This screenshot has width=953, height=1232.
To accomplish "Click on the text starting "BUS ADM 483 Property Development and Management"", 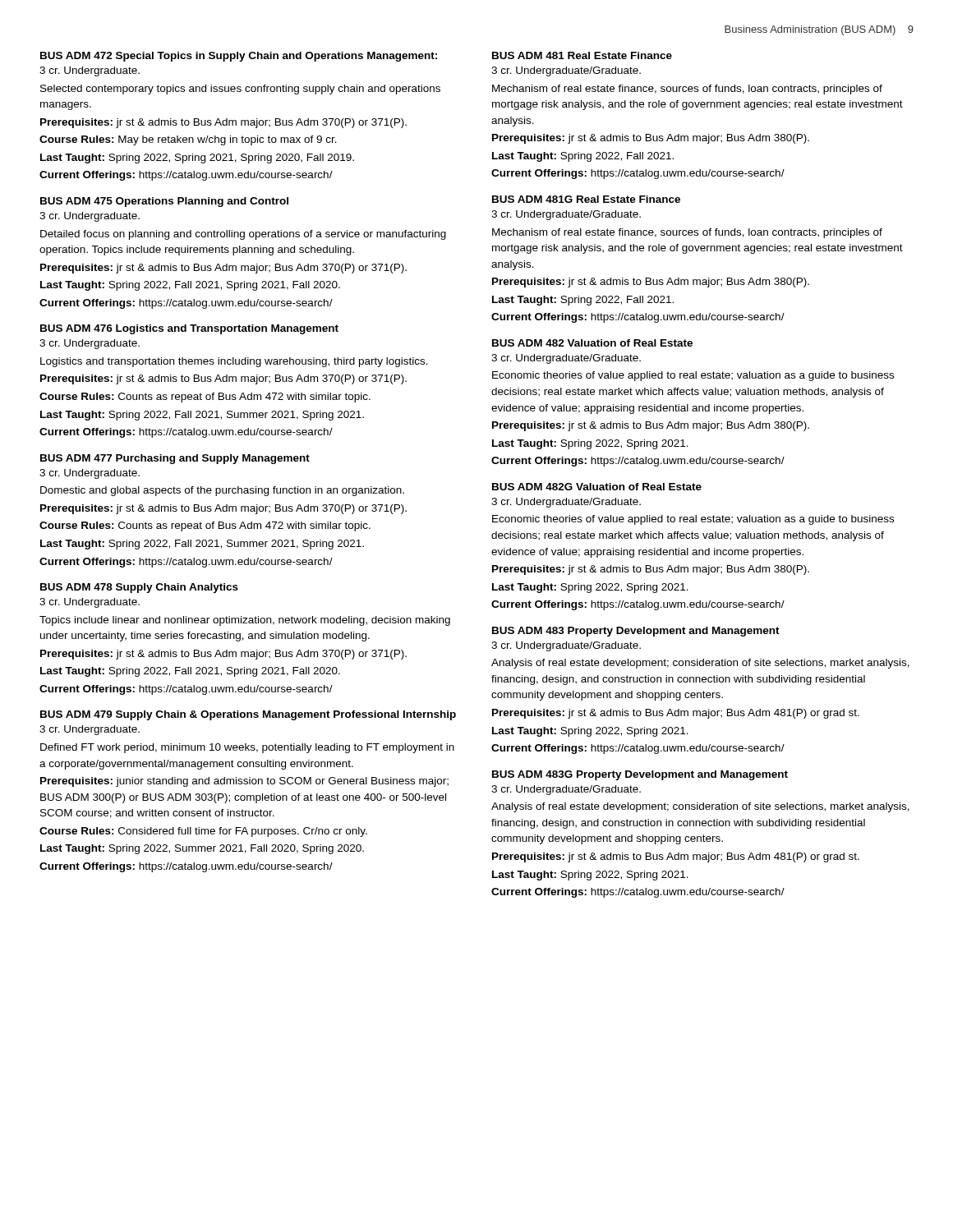I will (x=702, y=690).
